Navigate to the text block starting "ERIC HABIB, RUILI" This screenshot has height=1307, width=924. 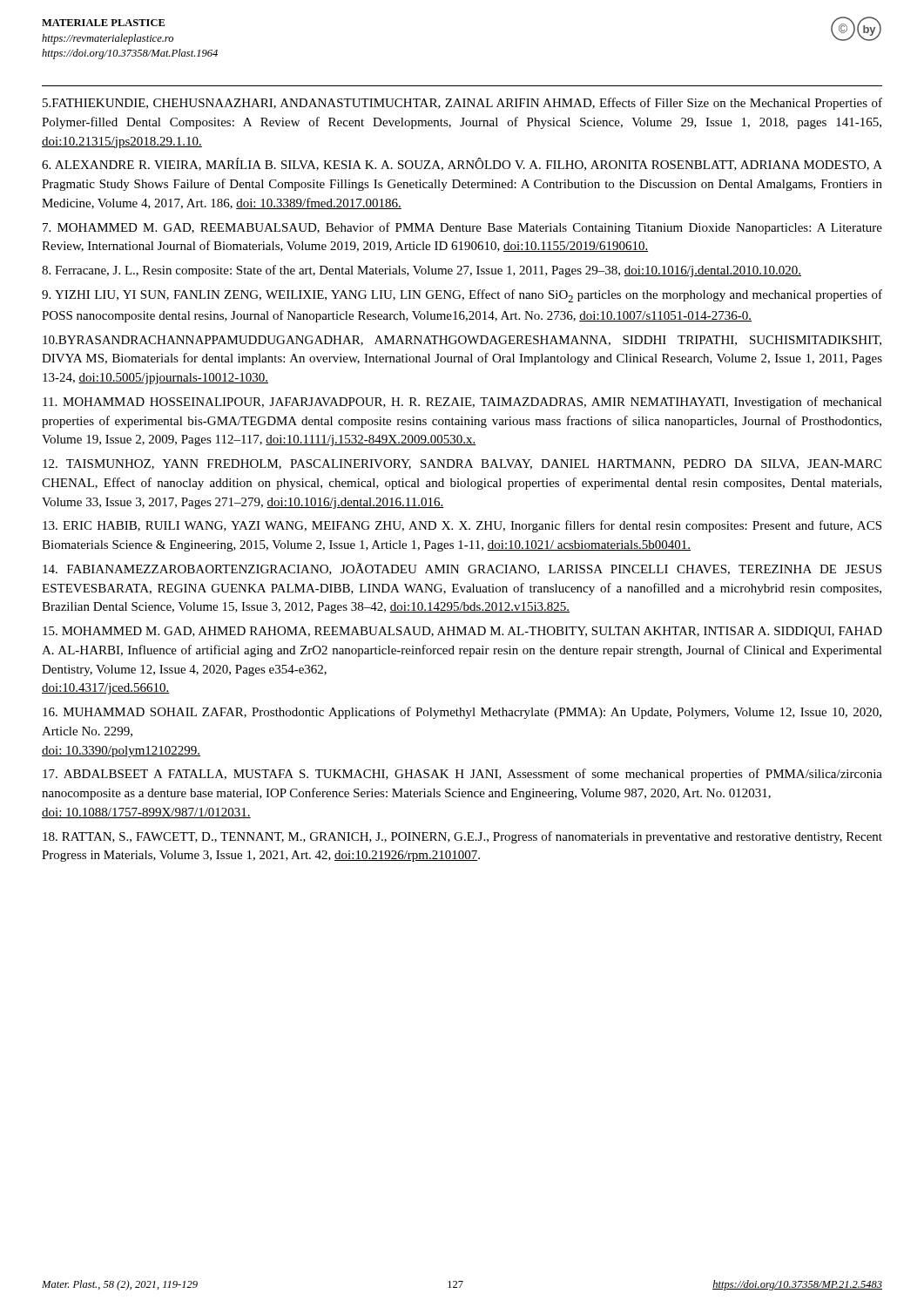pyautogui.click(x=462, y=535)
